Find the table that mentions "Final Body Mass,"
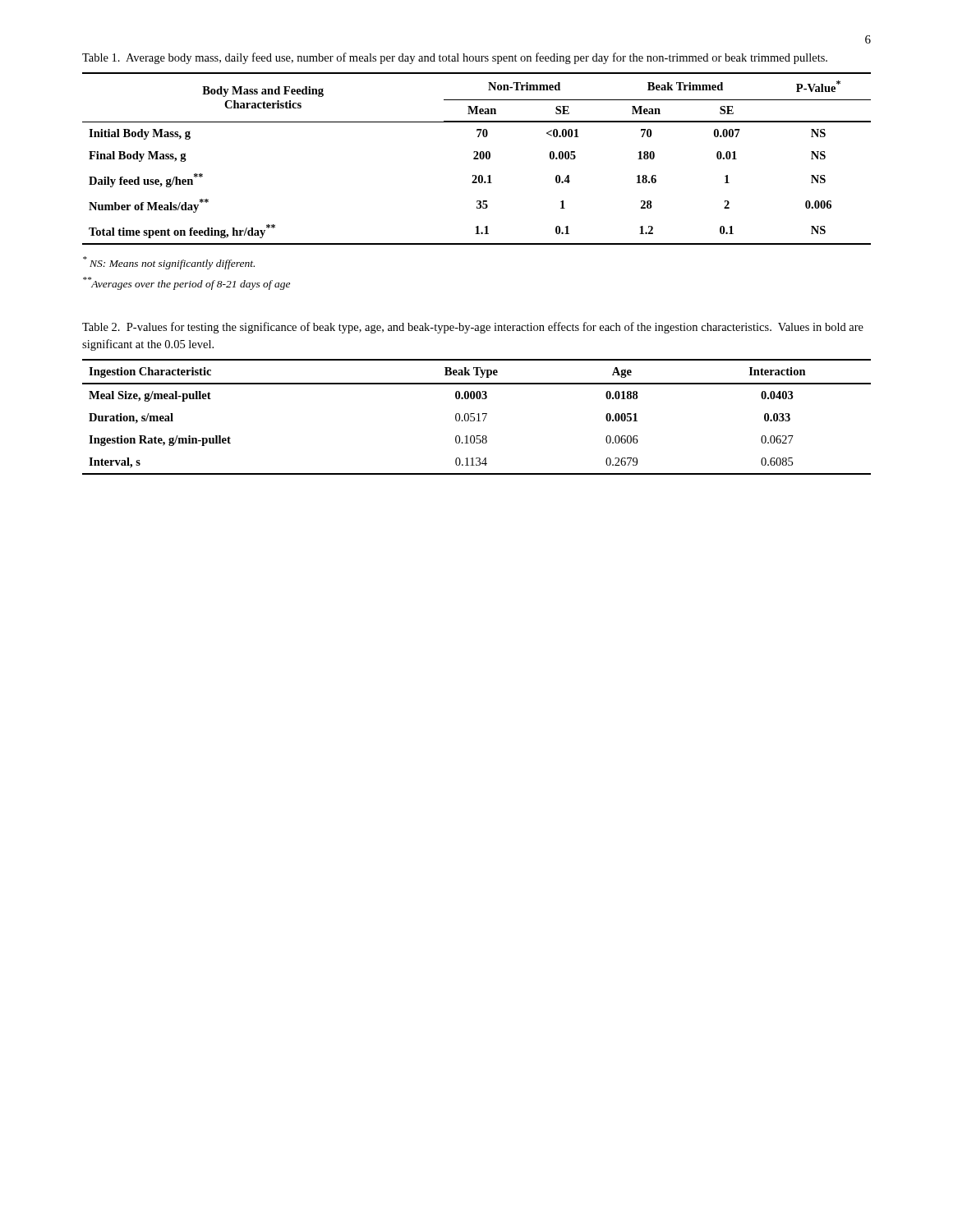 (476, 158)
